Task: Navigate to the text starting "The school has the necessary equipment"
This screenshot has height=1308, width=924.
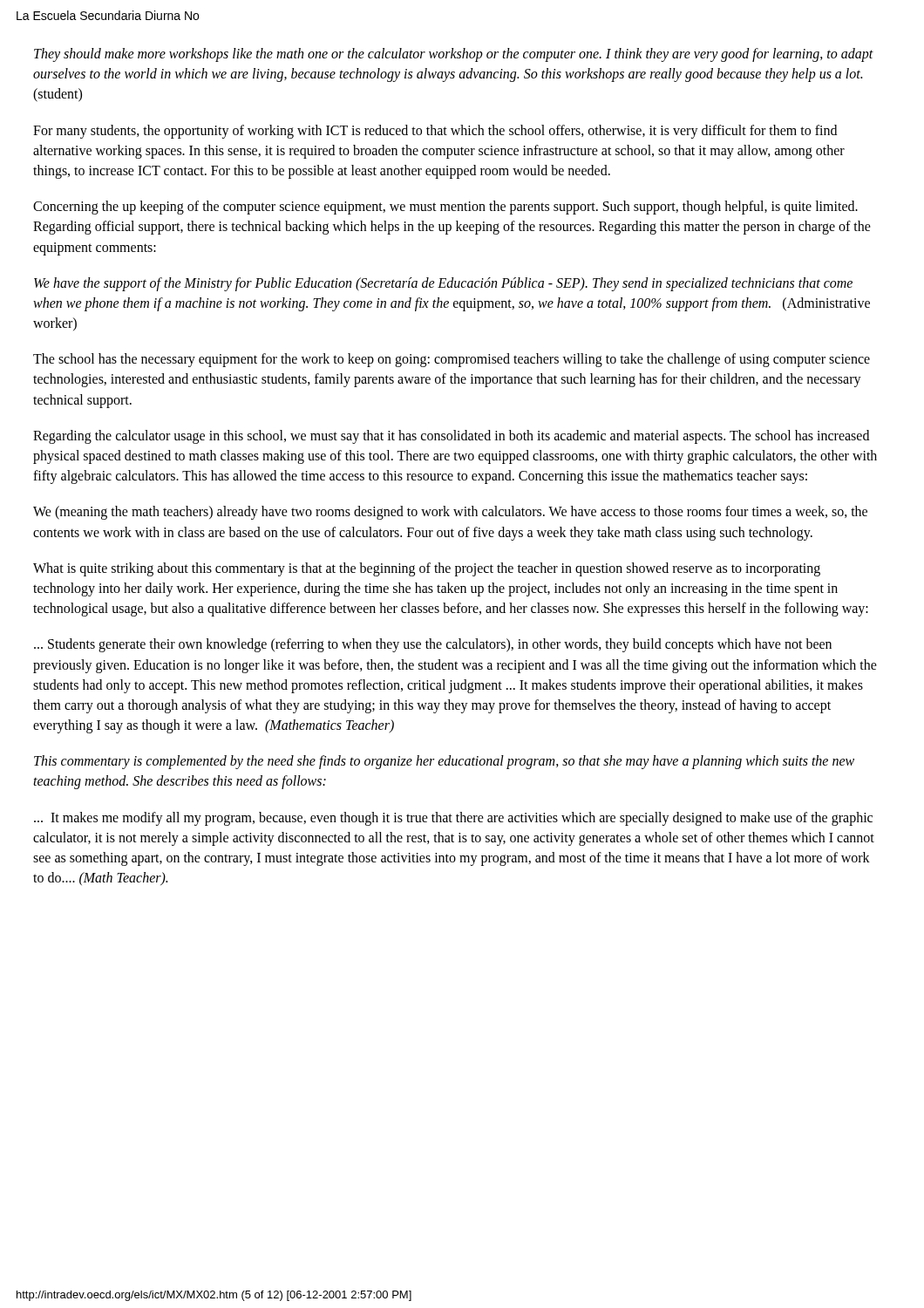Action: 452,379
